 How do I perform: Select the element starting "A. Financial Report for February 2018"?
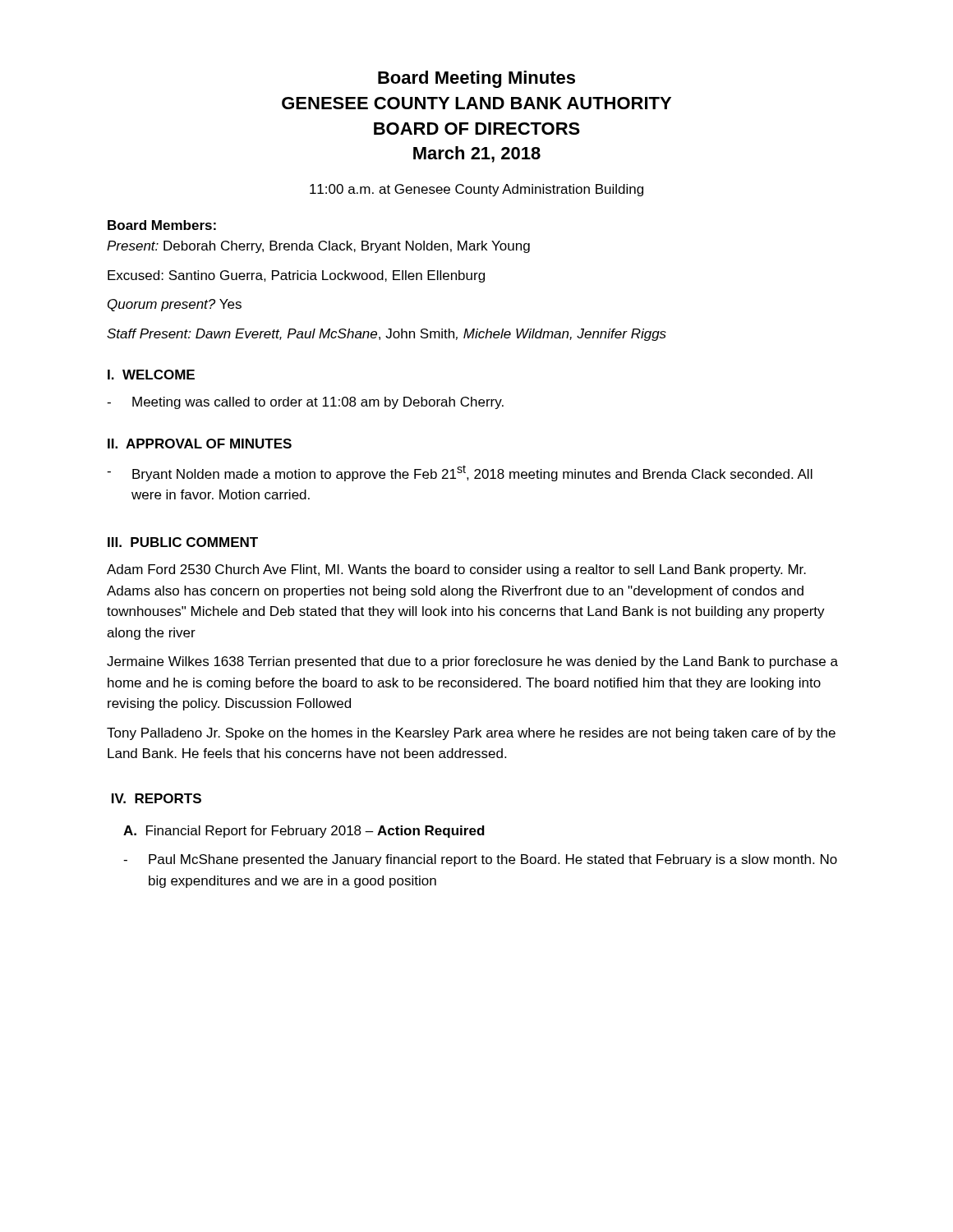(x=304, y=831)
